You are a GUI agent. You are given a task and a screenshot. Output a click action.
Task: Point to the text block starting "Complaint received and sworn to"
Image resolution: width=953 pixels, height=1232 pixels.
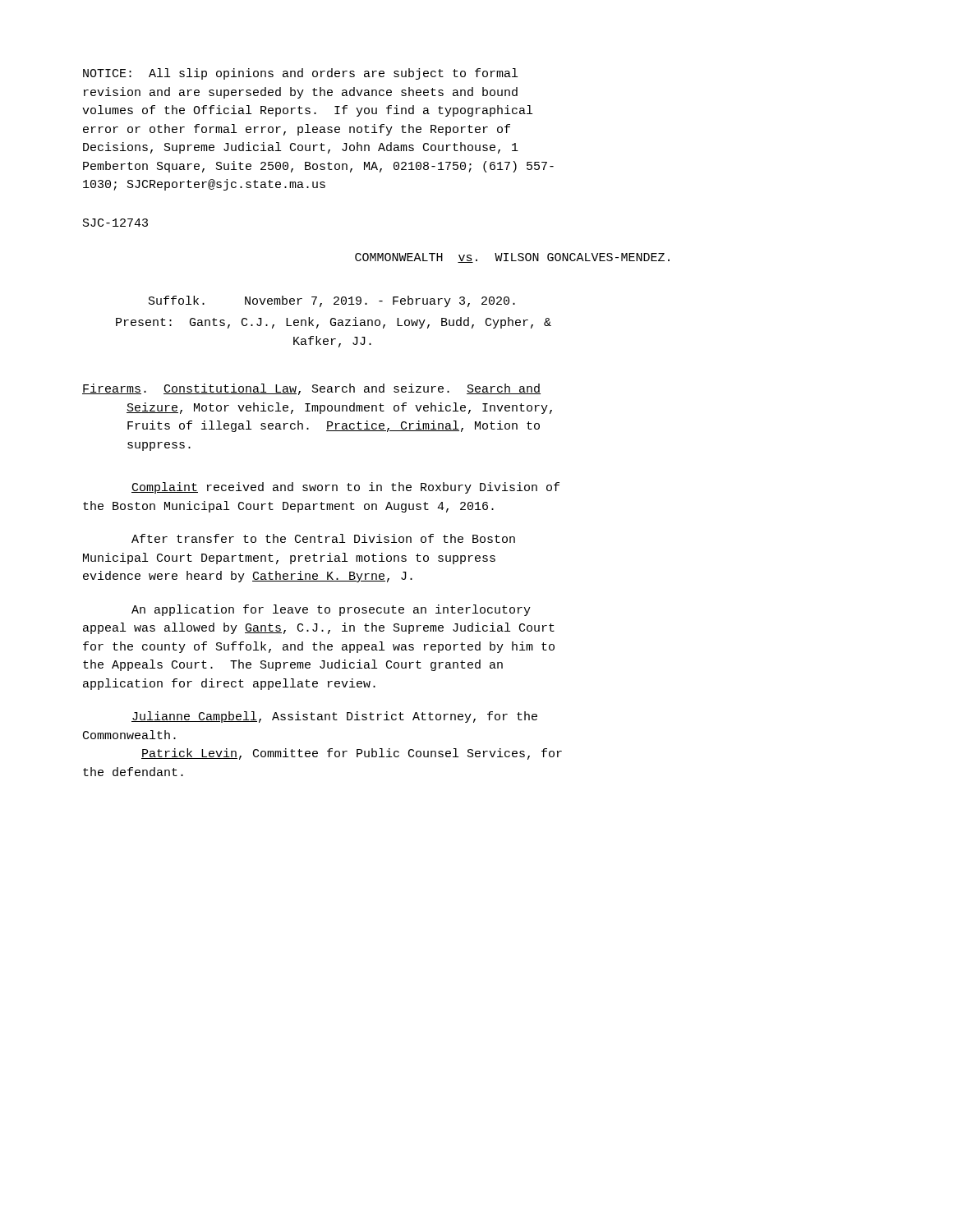point(321,498)
